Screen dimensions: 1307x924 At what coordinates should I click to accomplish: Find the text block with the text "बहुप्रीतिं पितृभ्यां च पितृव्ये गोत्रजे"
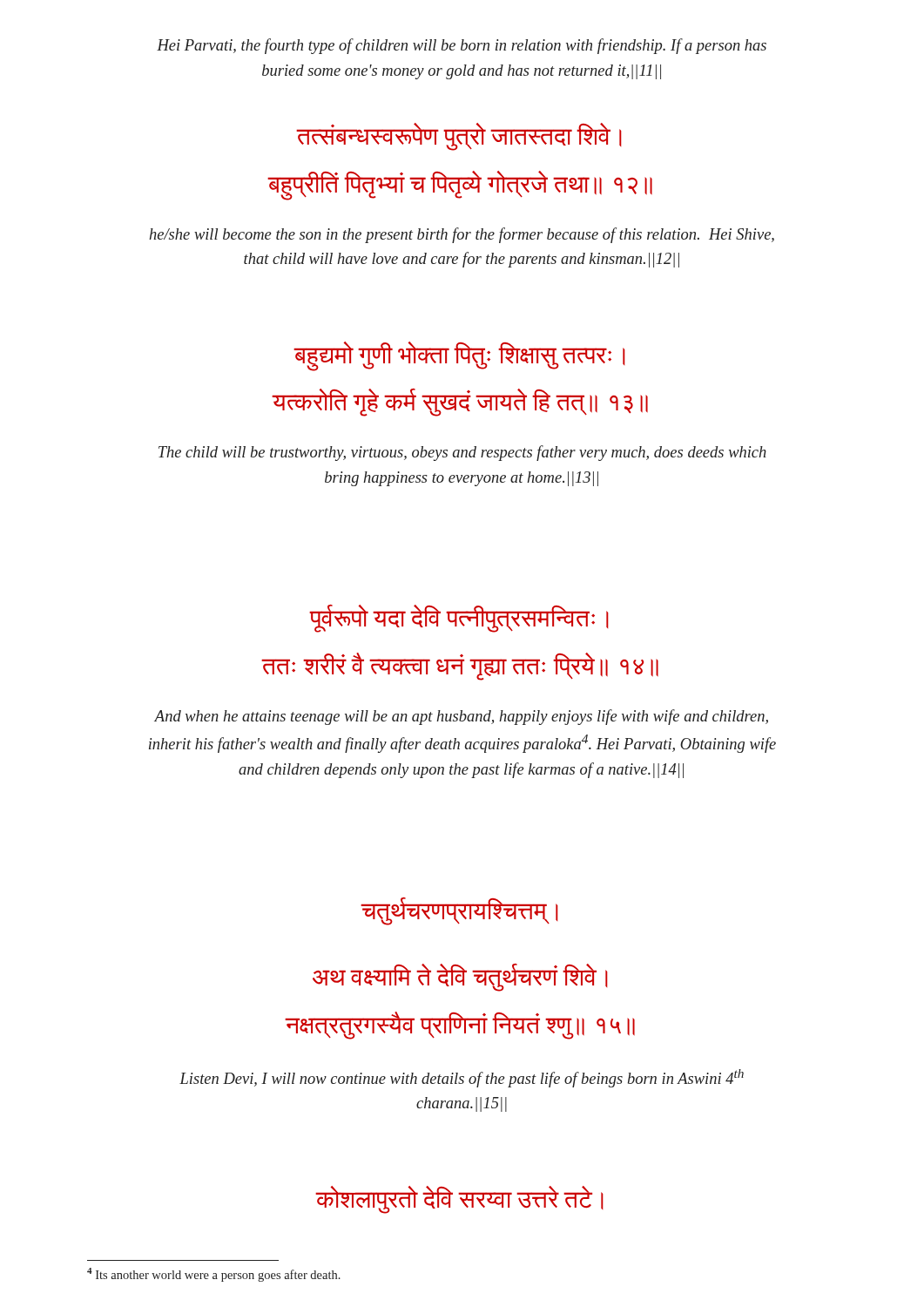click(x=462, y=184)
